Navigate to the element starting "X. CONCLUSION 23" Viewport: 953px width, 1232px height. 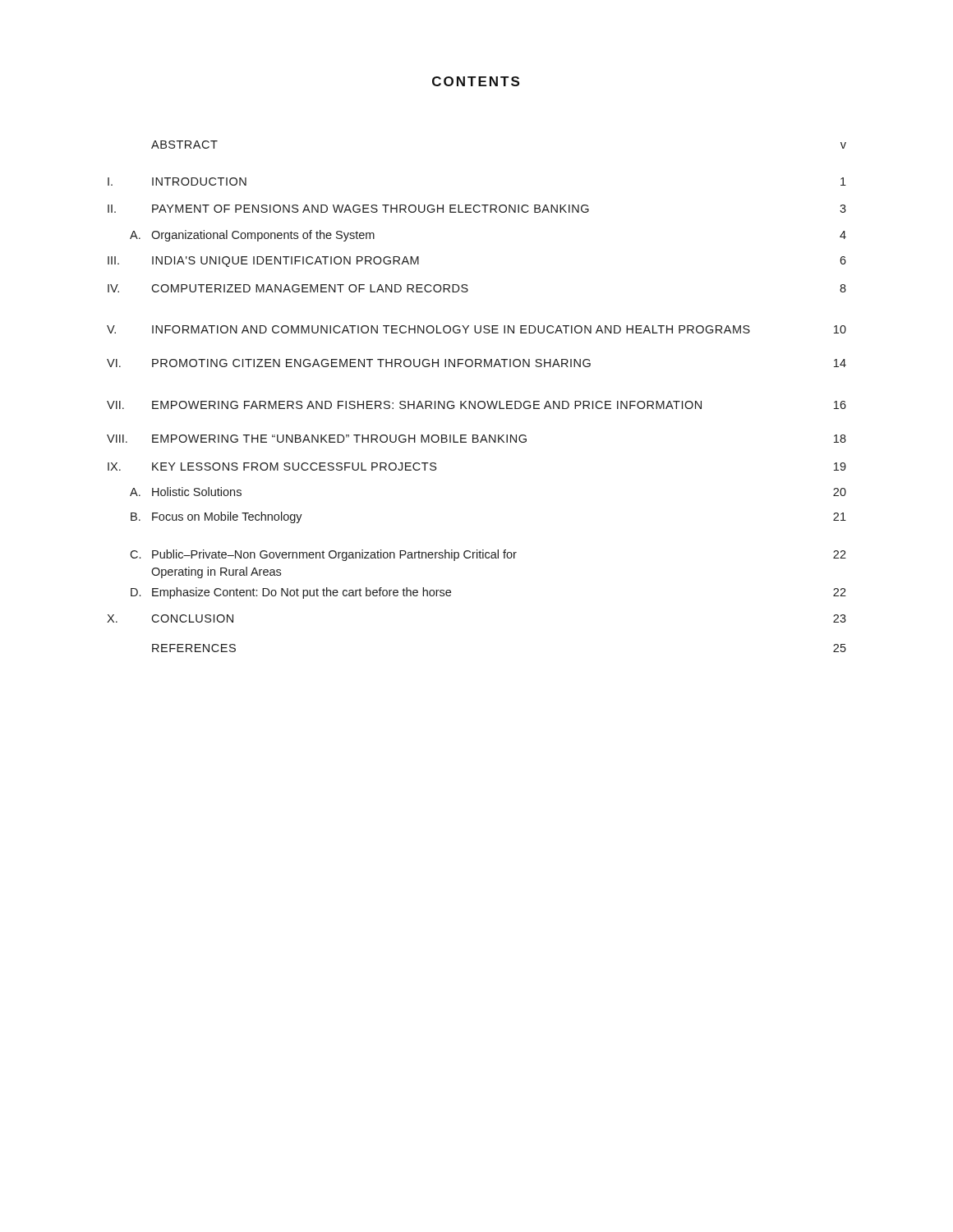(x=110, y=618)
